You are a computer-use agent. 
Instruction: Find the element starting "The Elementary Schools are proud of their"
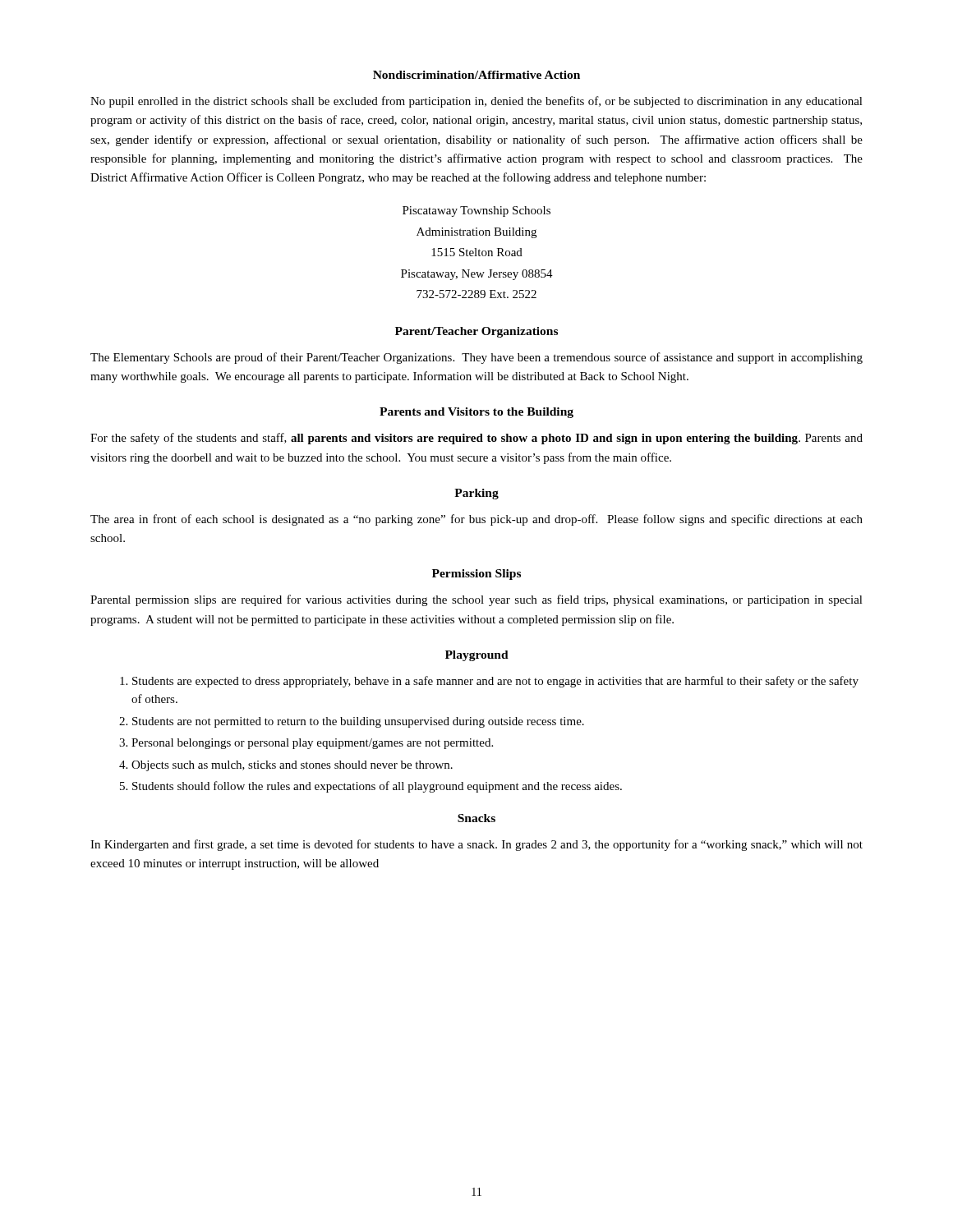[x=476, y=367]
